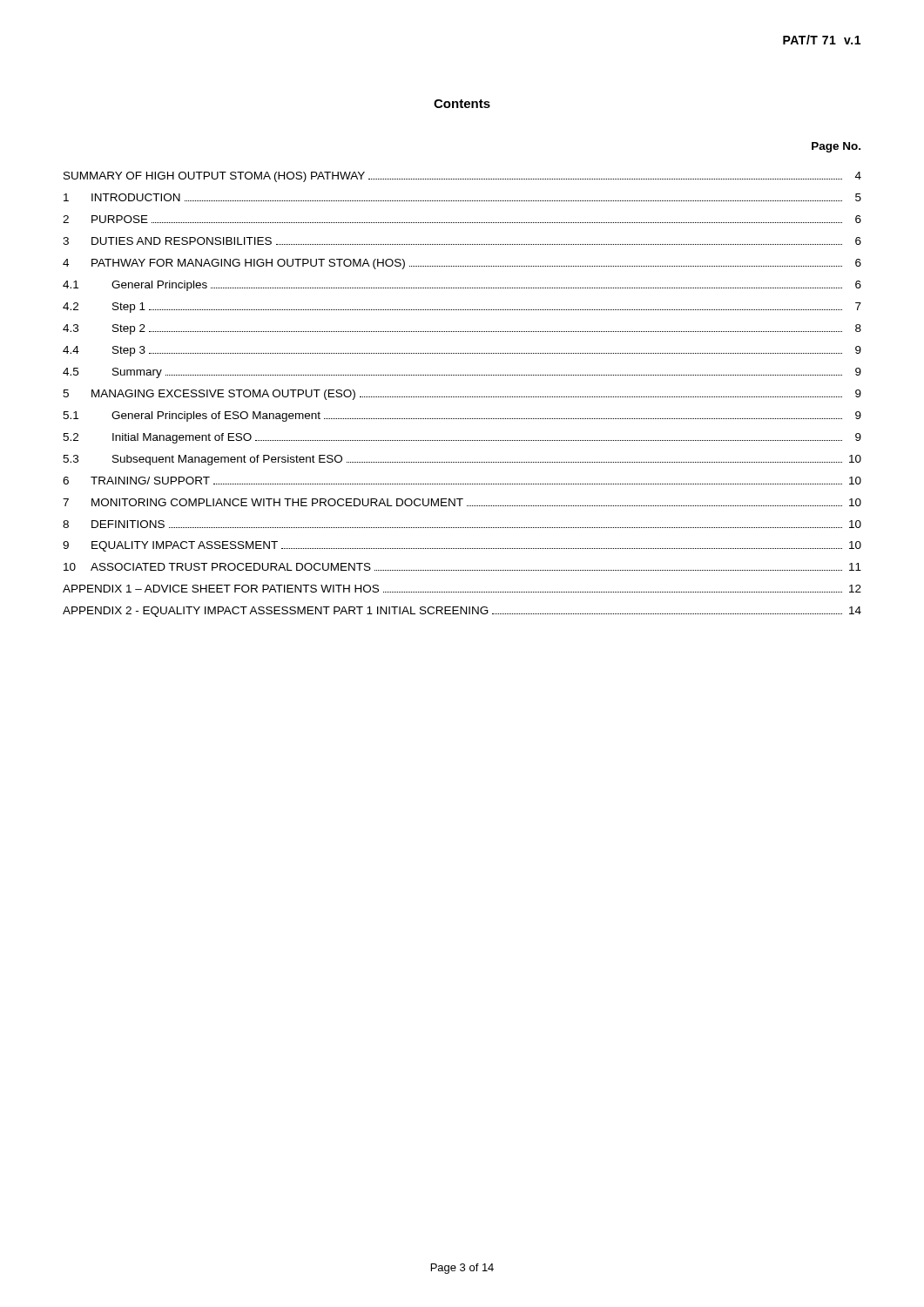Viewport: 924px width, 1307px height.
Task: Where does it say "5.2 Initial Management of ESO 9"?
Action: pos(462,438)
